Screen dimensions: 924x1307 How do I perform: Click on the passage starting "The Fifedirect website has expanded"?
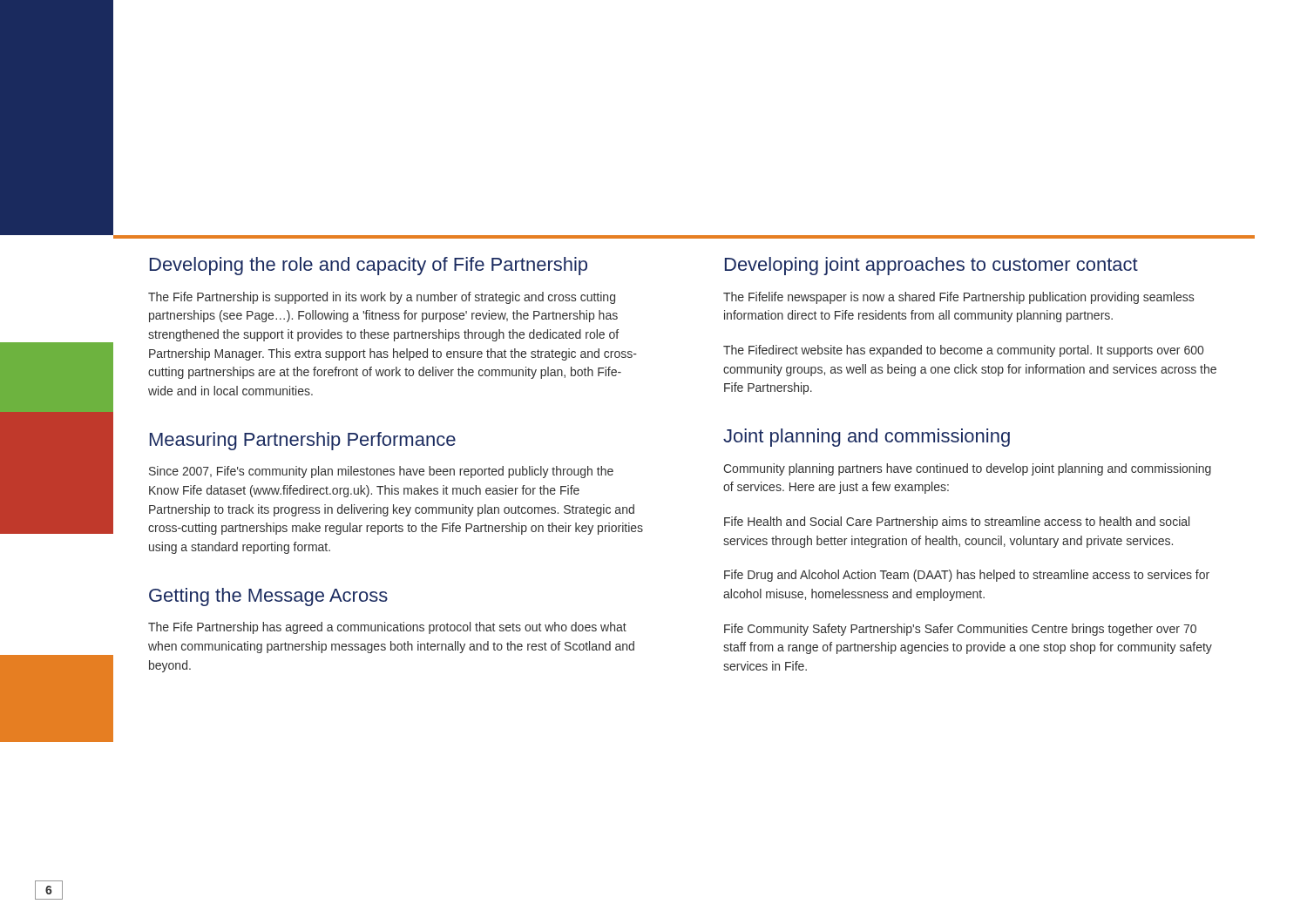[971, 370]
